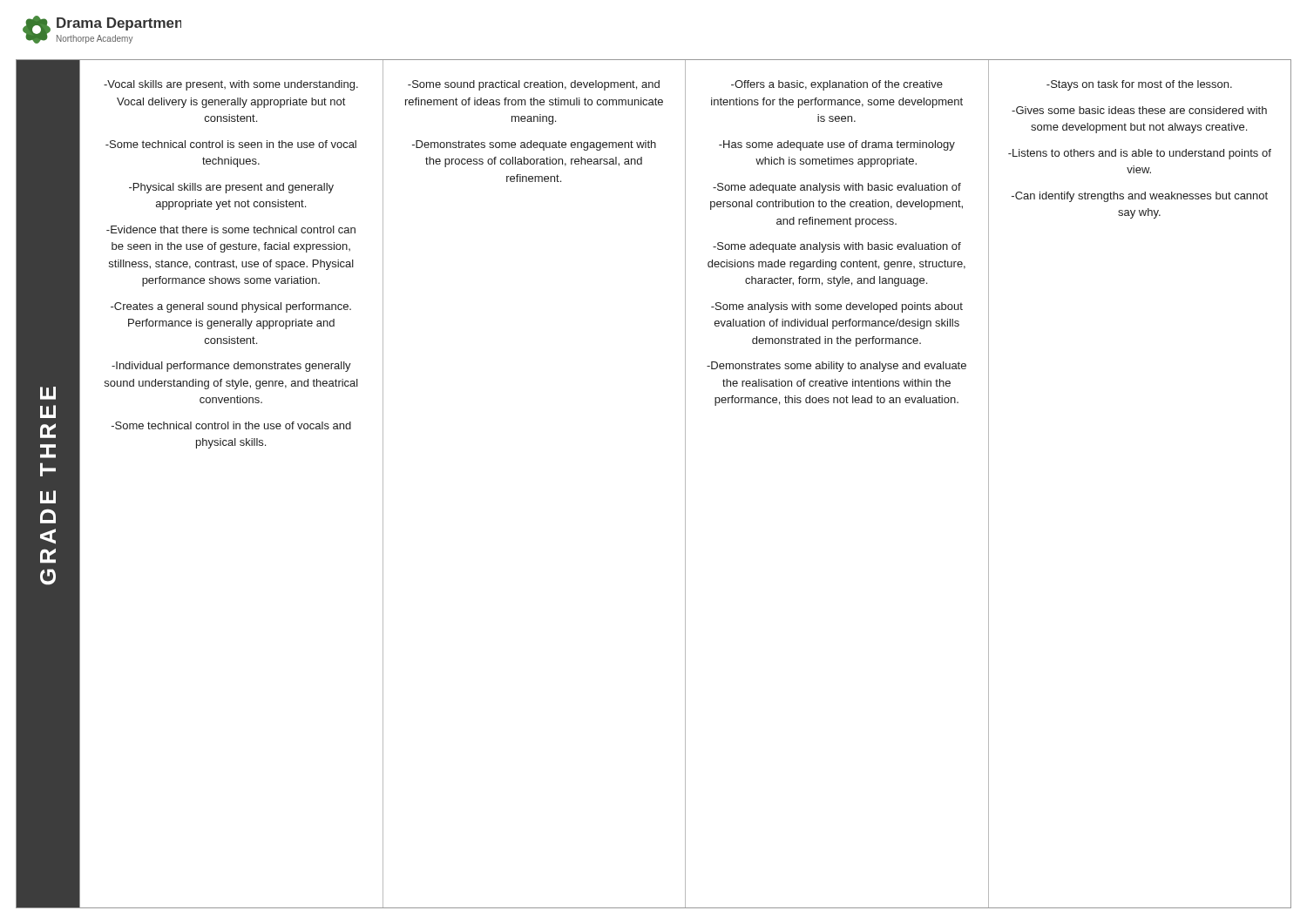Locate the logo
The width and height of the screenshot is (1307, 924).
(x=98, y=30)
